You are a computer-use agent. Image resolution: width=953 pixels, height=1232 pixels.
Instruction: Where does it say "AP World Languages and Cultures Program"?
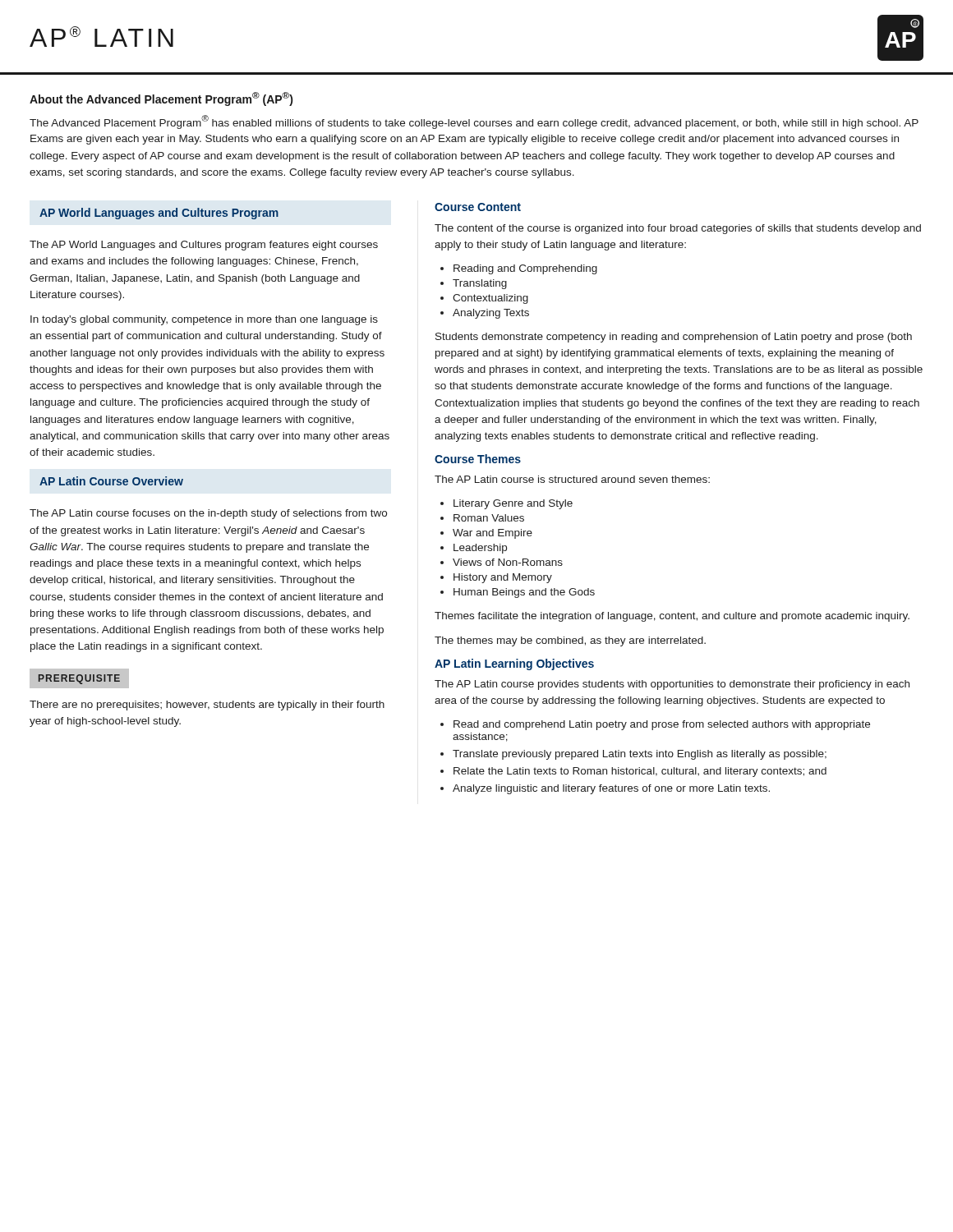159,213
